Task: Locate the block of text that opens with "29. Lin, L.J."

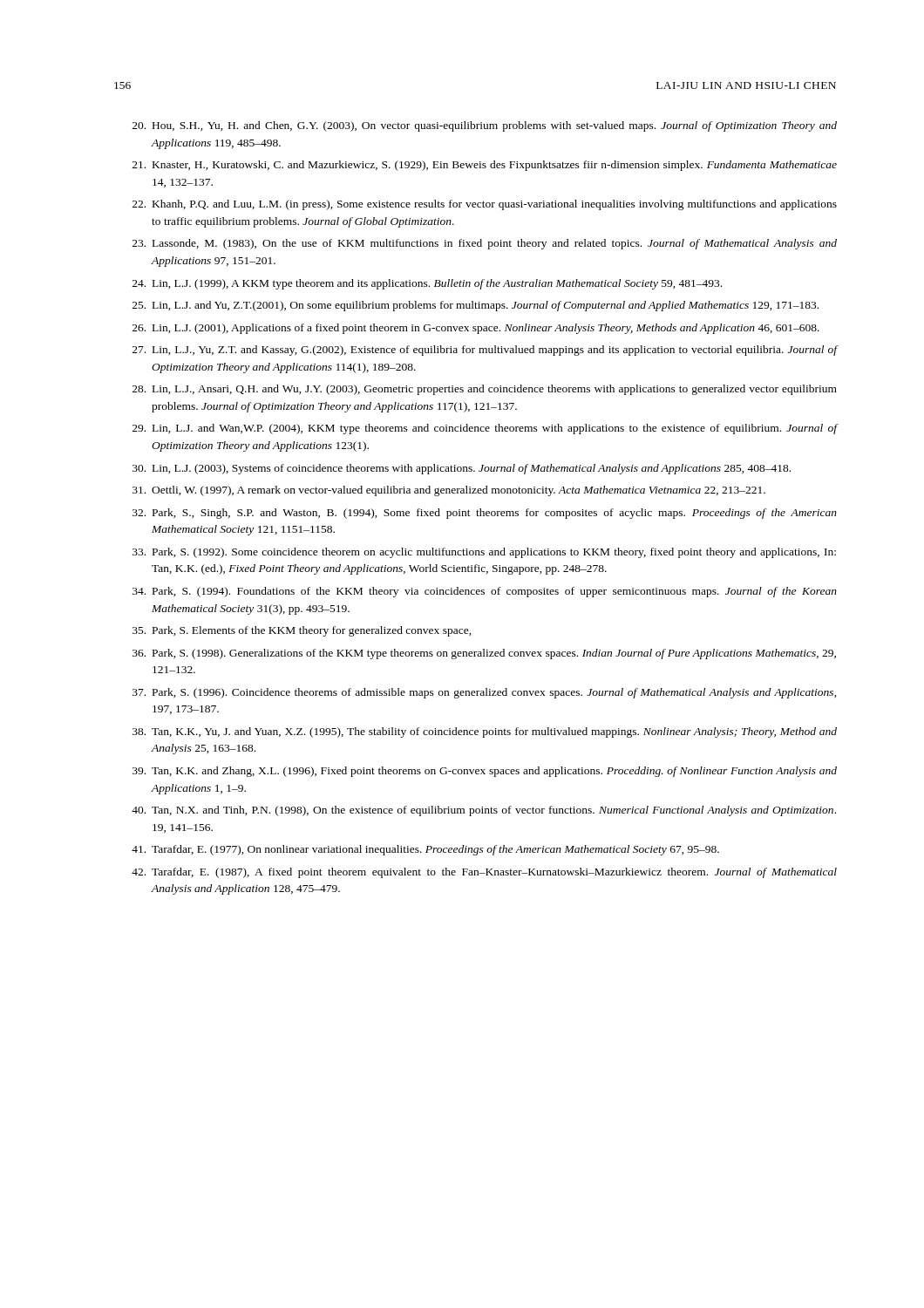Action: coord(475,437)
